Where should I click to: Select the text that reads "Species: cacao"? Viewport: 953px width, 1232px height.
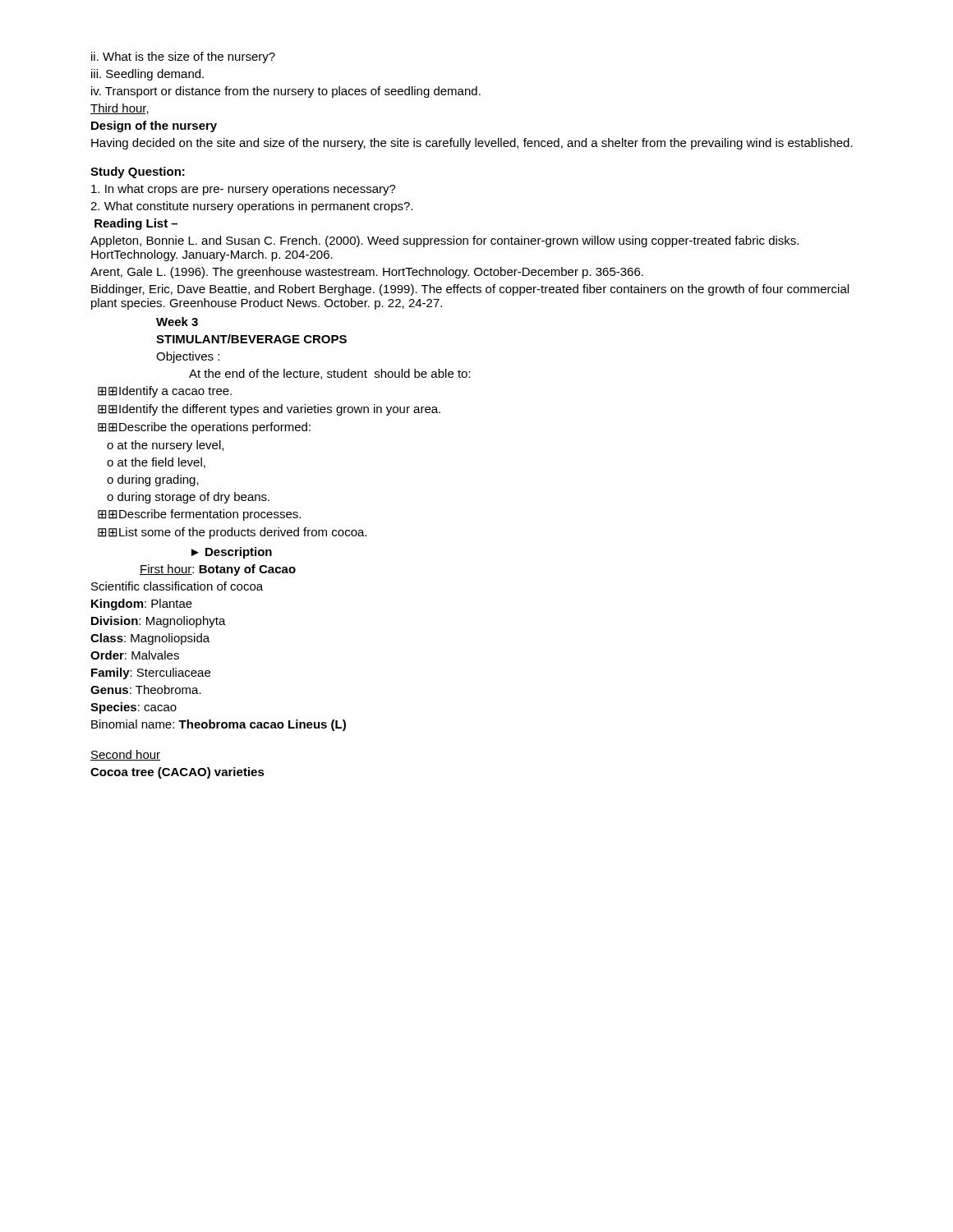[x=134, y=708]
